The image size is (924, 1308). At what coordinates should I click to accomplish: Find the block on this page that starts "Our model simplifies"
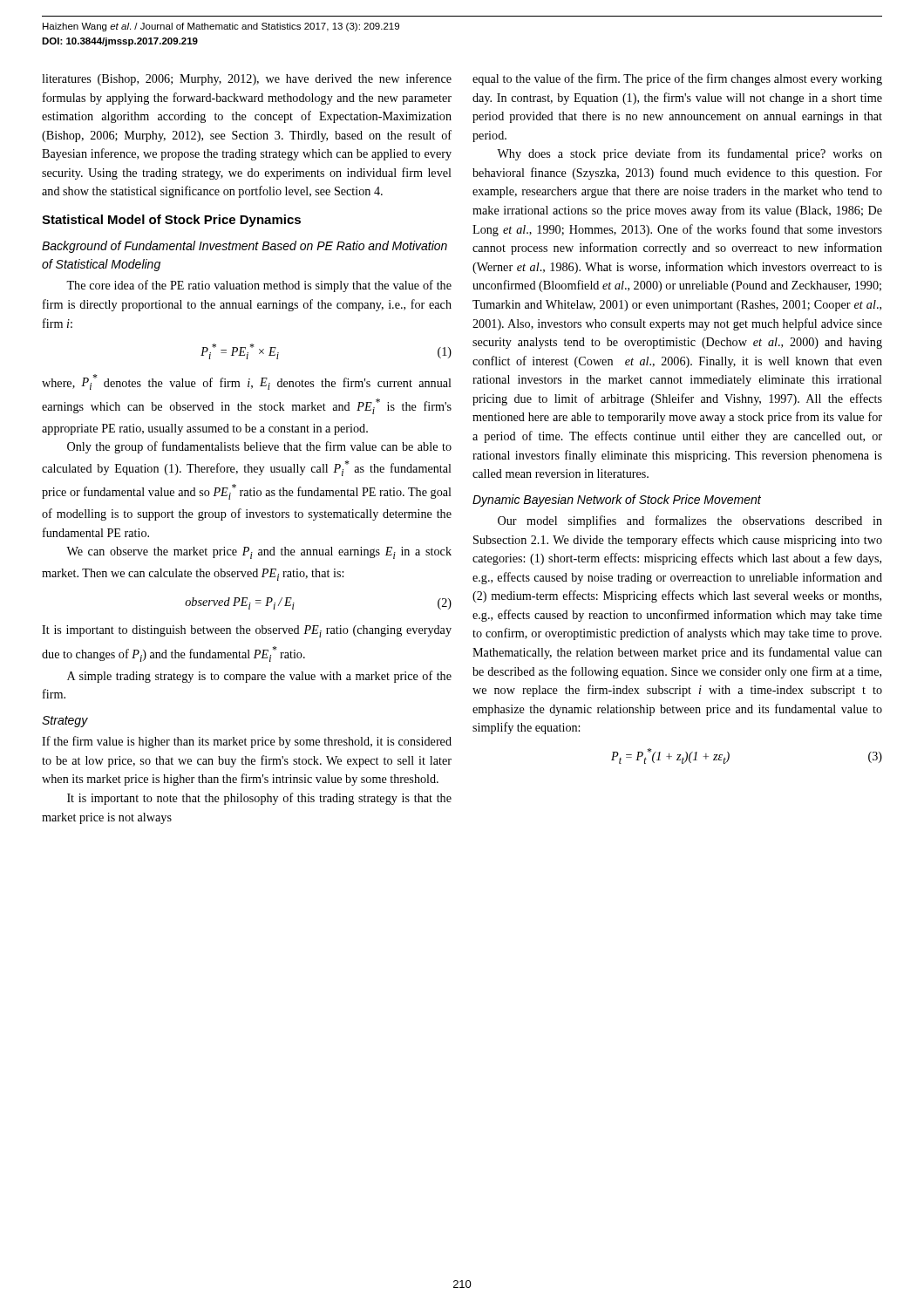[x=677, y=625]
